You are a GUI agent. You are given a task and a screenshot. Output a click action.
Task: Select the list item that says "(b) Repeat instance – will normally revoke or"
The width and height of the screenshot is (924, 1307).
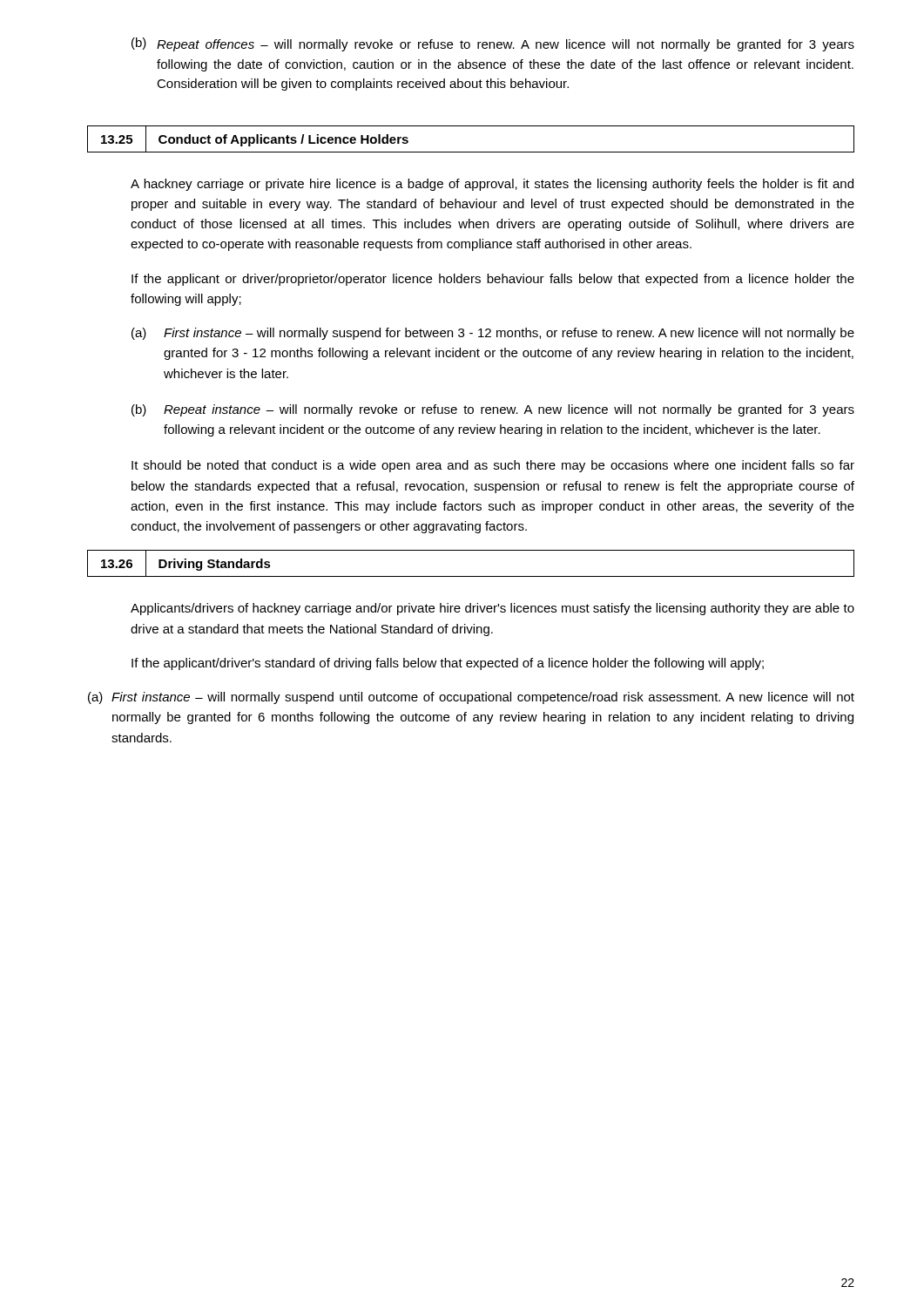coord(492,419)
